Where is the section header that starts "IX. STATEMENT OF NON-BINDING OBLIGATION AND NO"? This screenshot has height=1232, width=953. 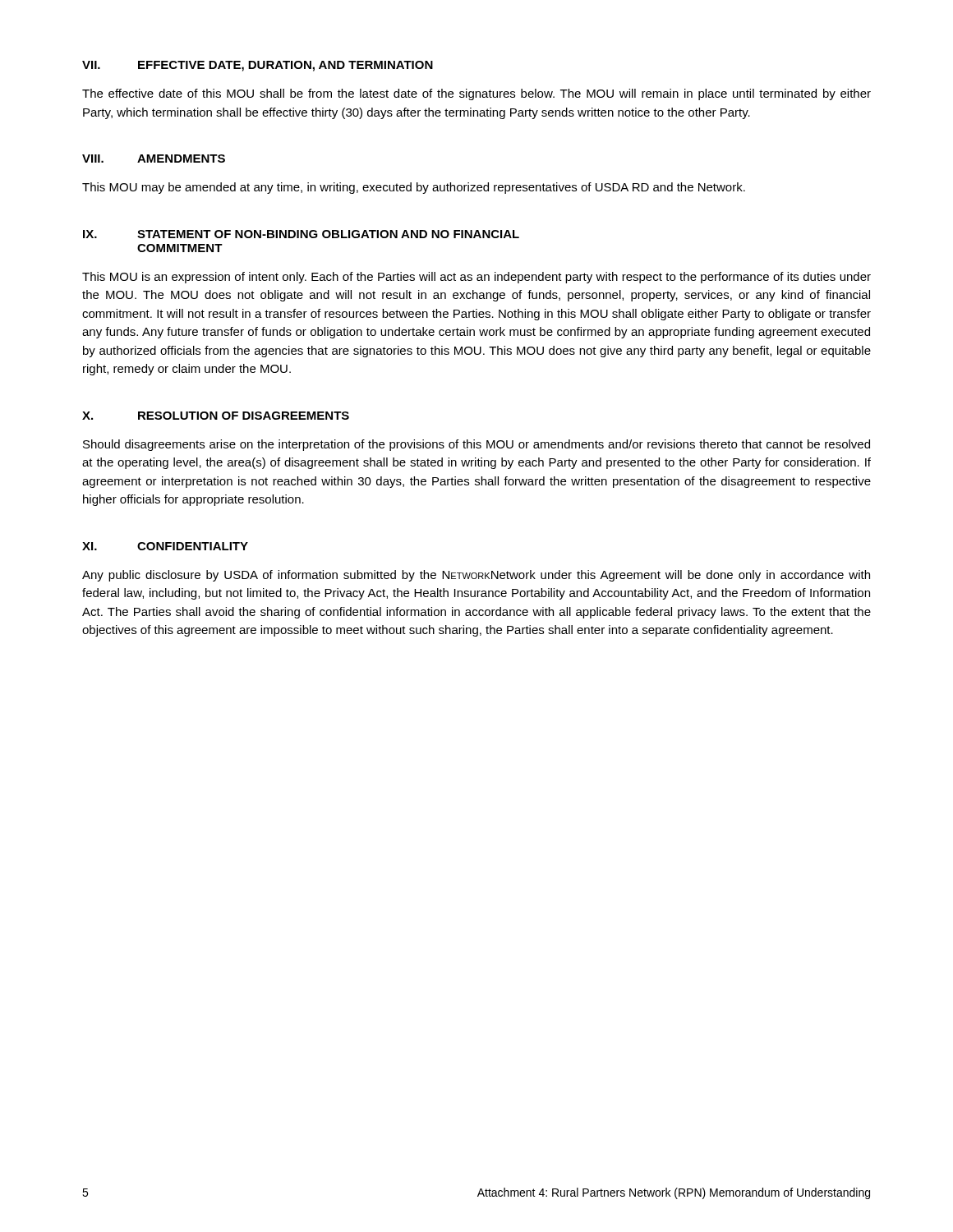point(301,240)
